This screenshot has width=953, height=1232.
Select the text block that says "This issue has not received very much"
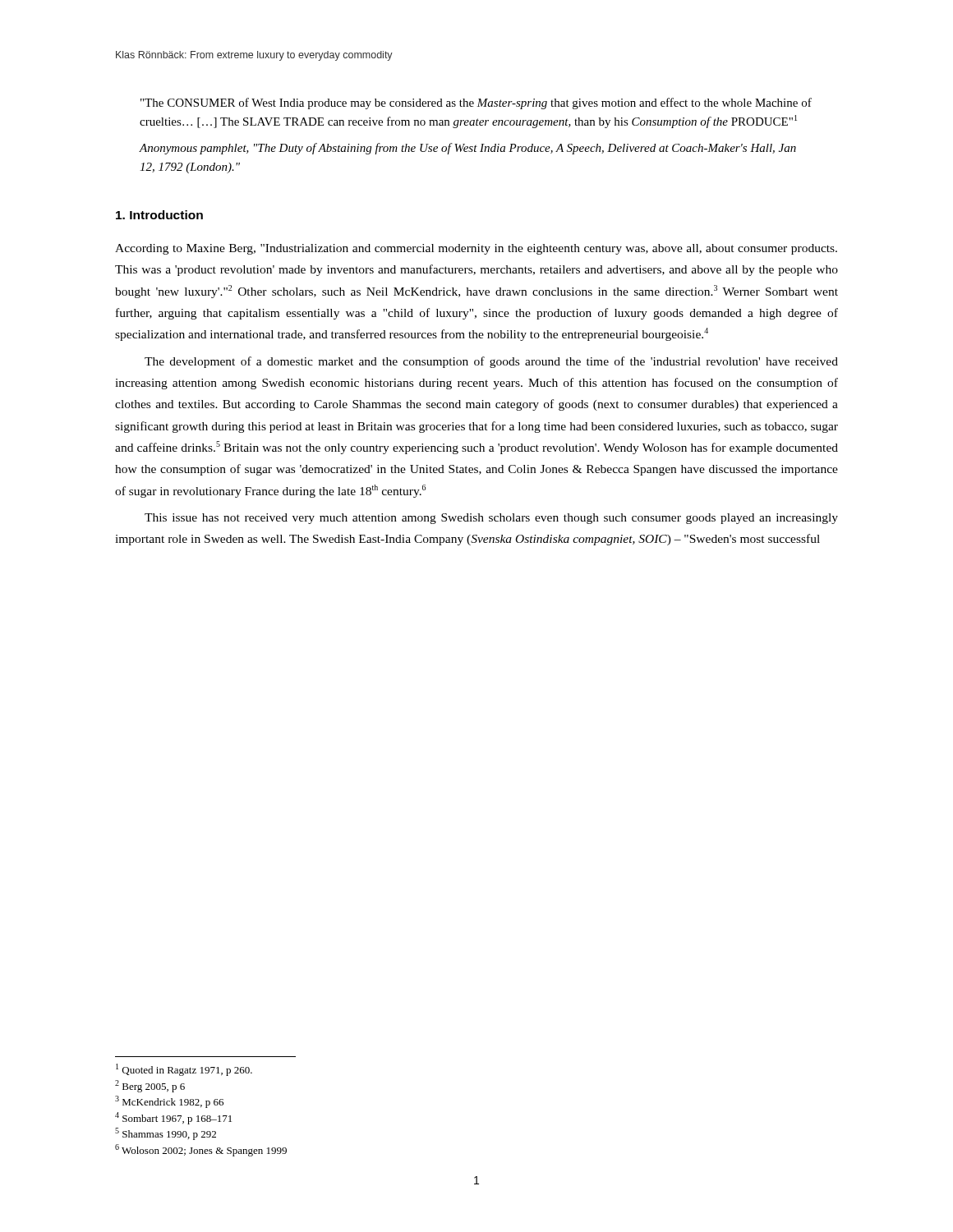(476, 528)
